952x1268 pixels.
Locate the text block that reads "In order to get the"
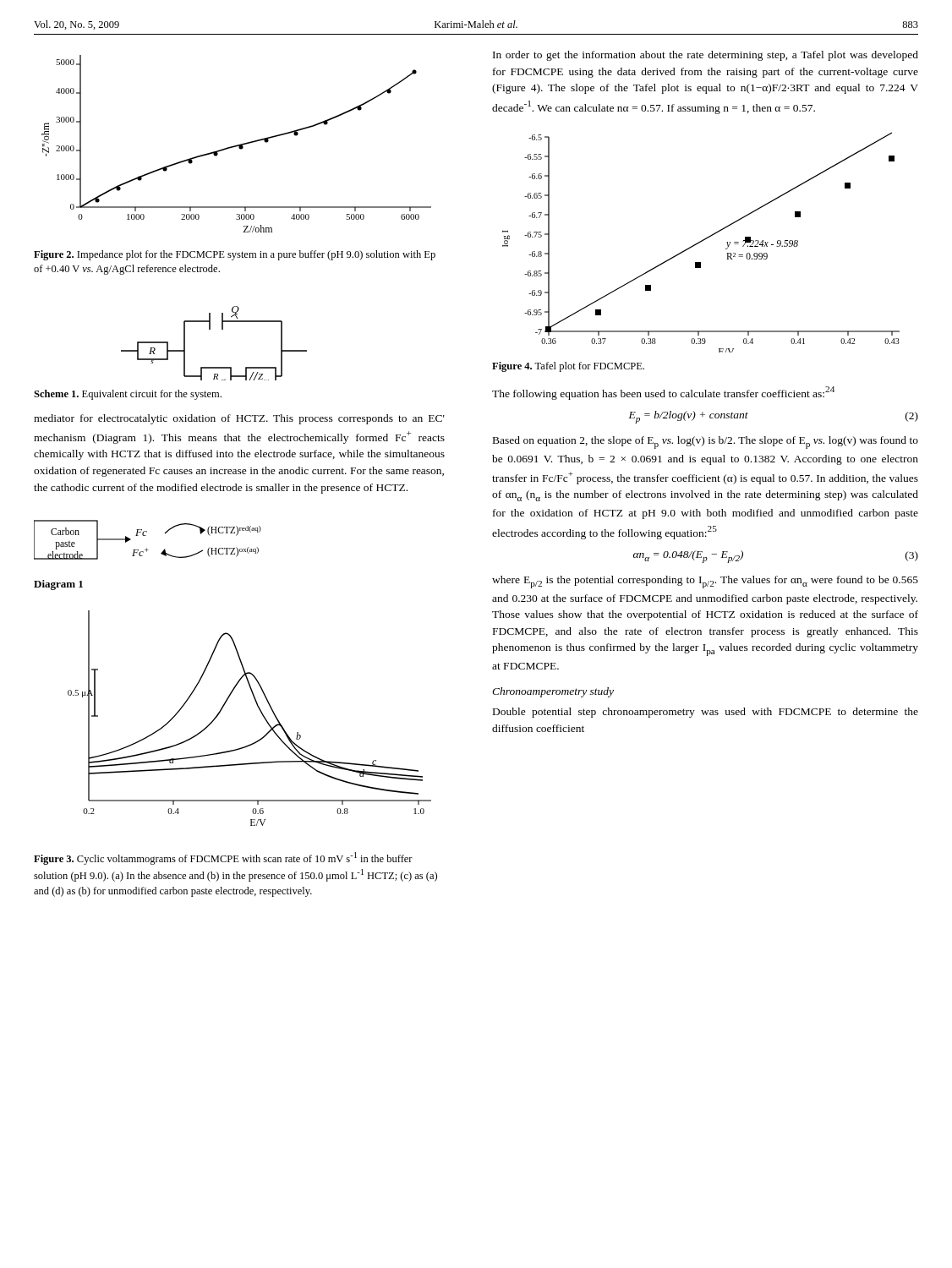pyautogui.click(x=705, y=81)
